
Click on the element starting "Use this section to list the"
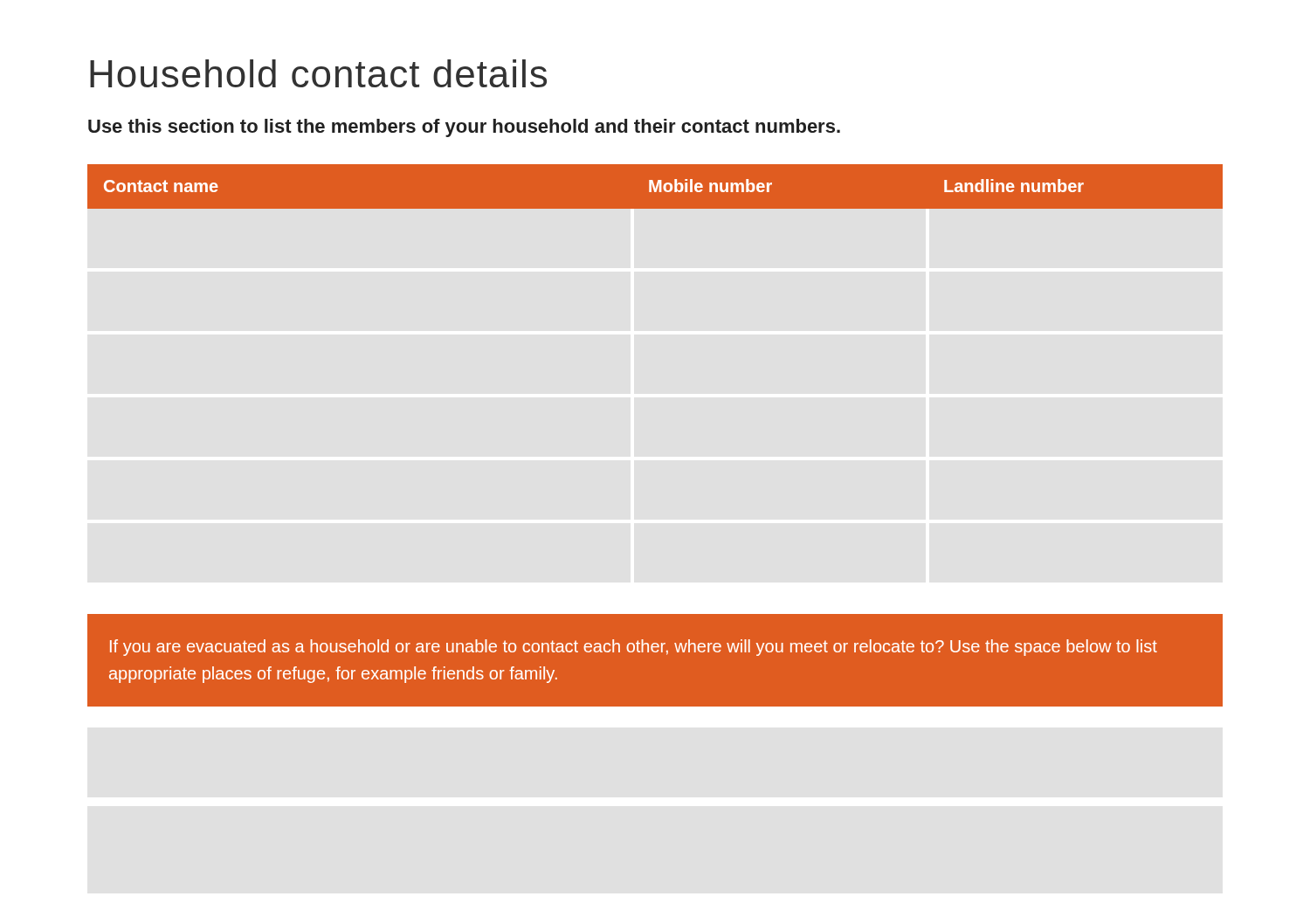(464, 126)
